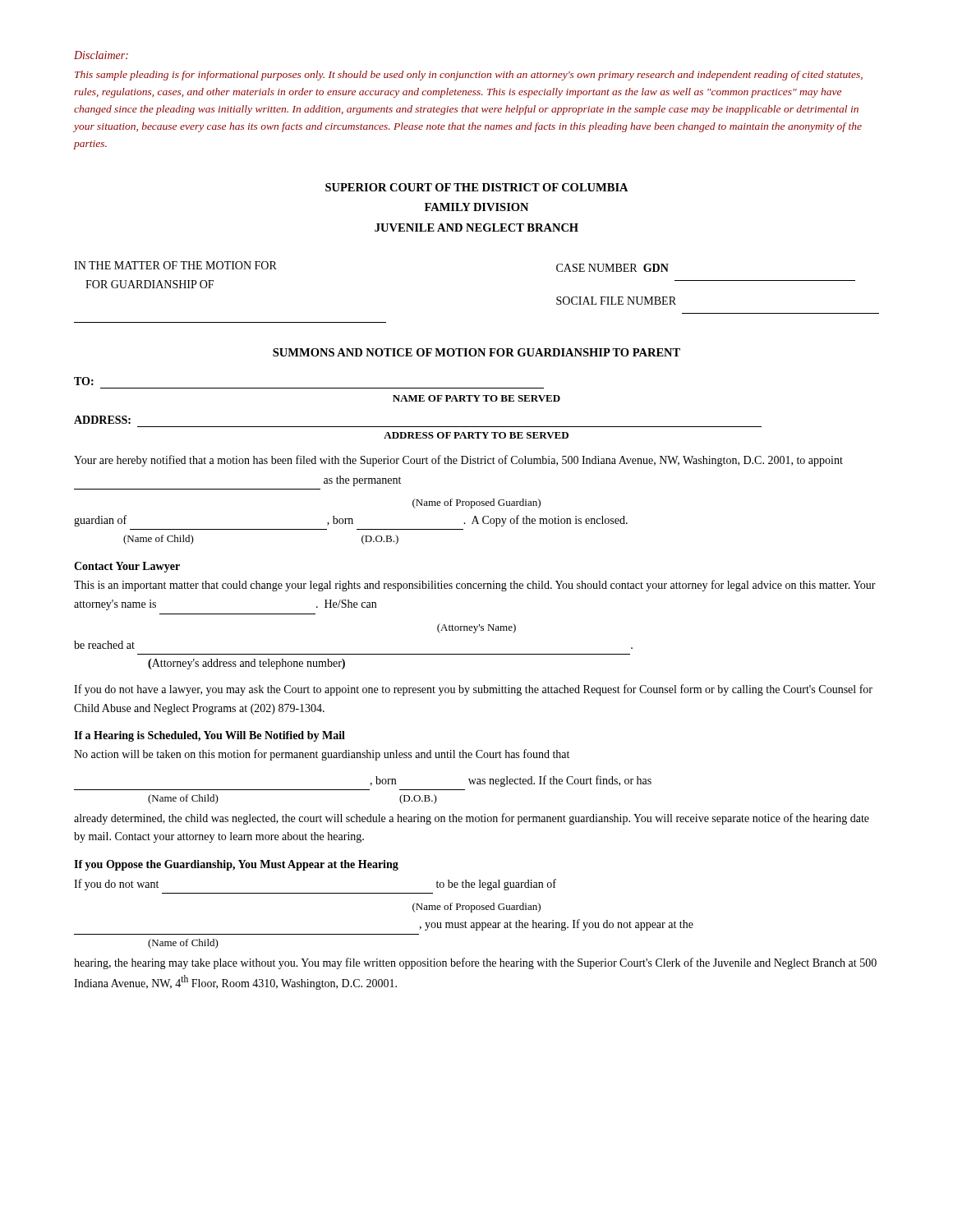
Task: Click where it says "CASE NUMBER GDN SOCIAL FILE NUMBER"
Action: tap(717, 285)
